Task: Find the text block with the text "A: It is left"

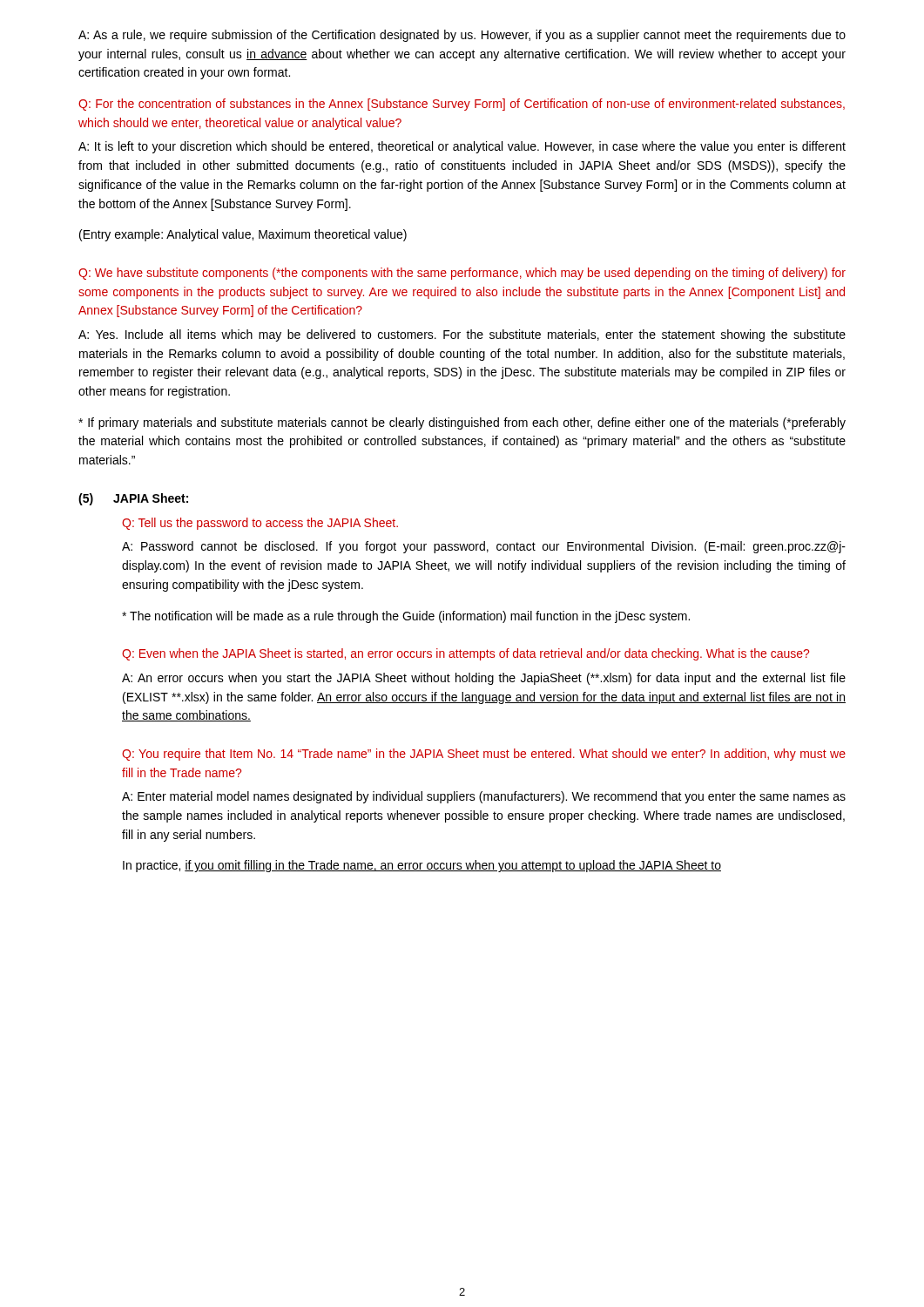Action: tap(462, 175)
